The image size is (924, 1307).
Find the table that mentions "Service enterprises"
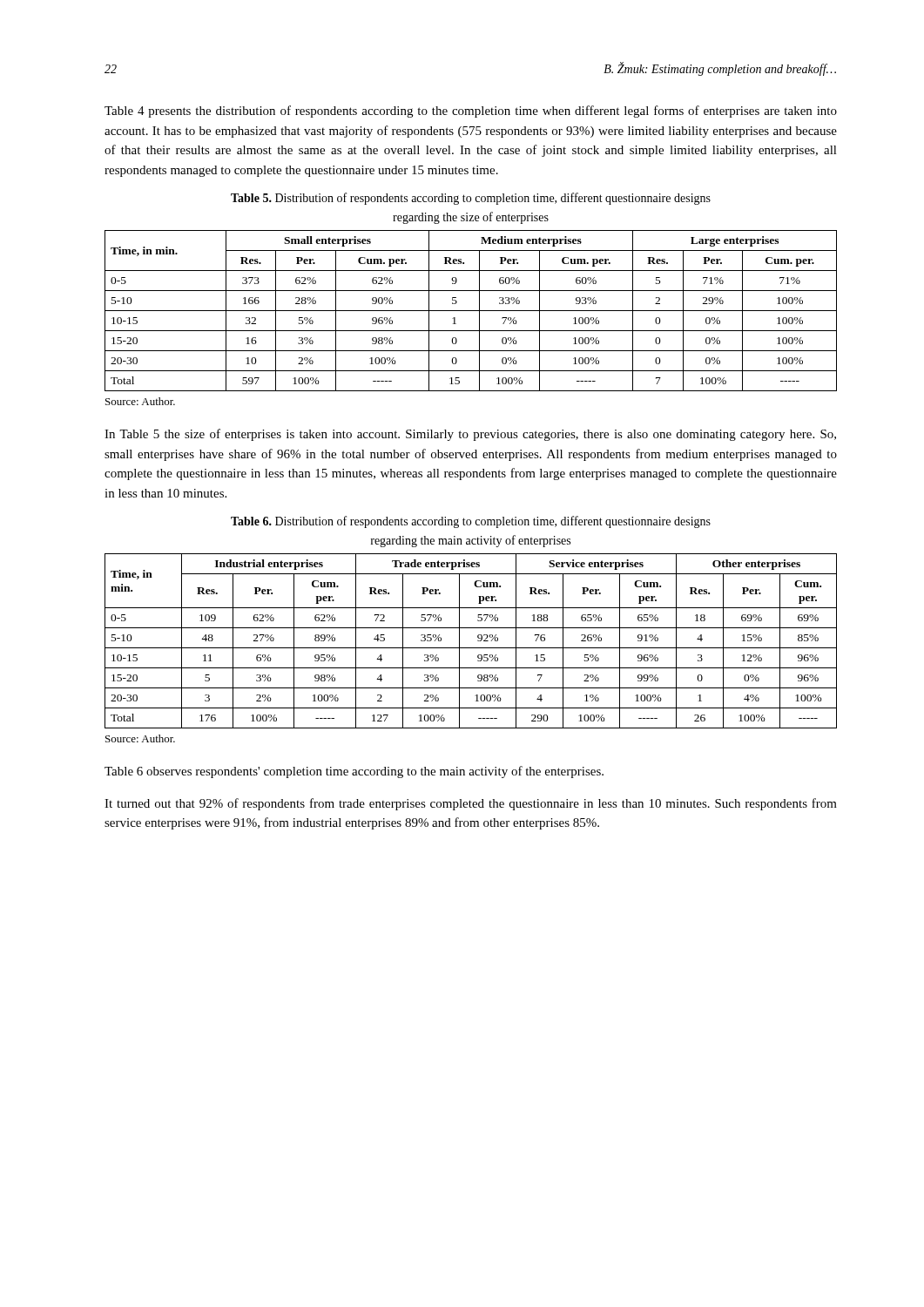471,641
